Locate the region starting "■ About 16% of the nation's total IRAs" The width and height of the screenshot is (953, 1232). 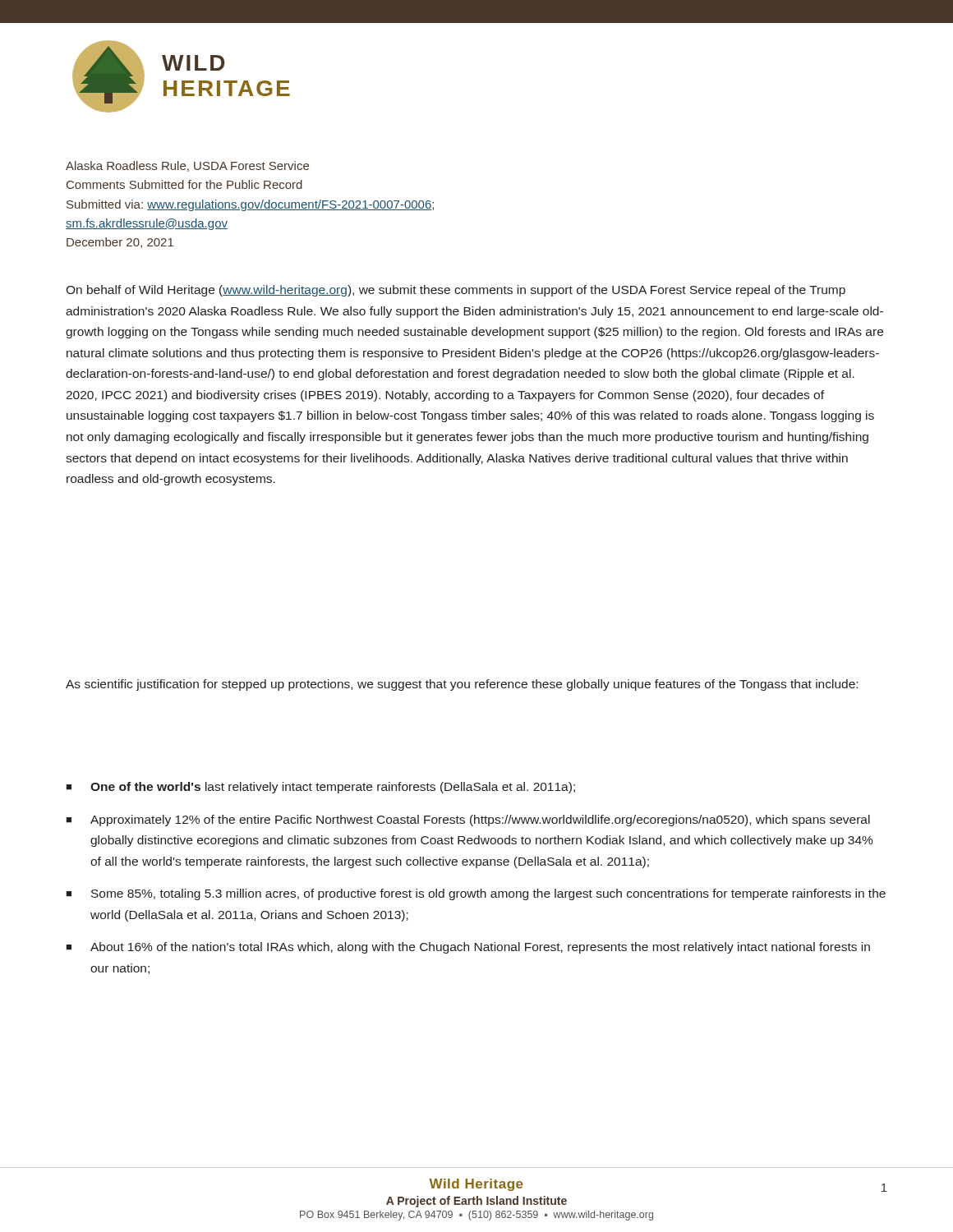point(476,958)
